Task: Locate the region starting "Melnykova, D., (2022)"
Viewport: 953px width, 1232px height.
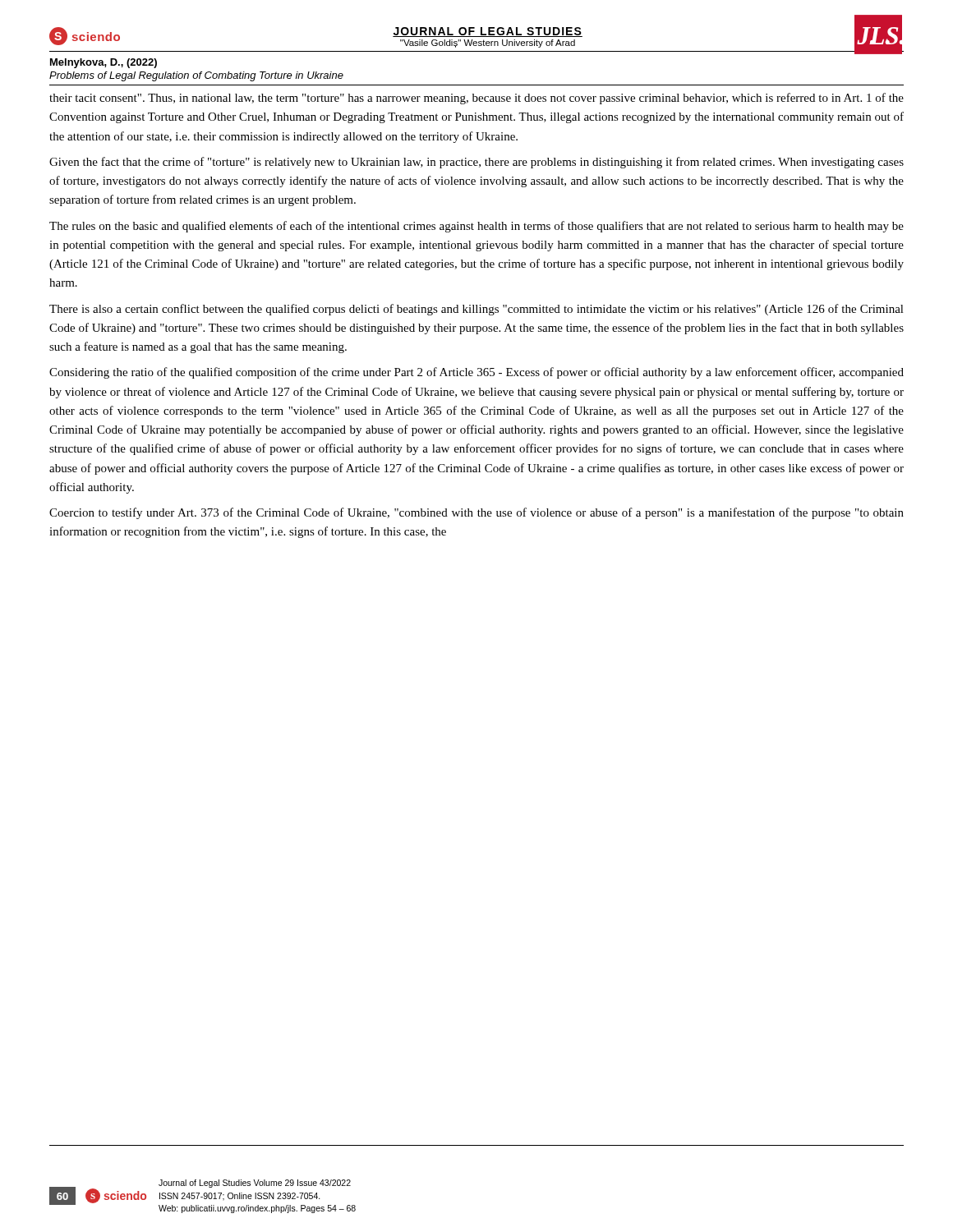Action: tap(103, 62)
